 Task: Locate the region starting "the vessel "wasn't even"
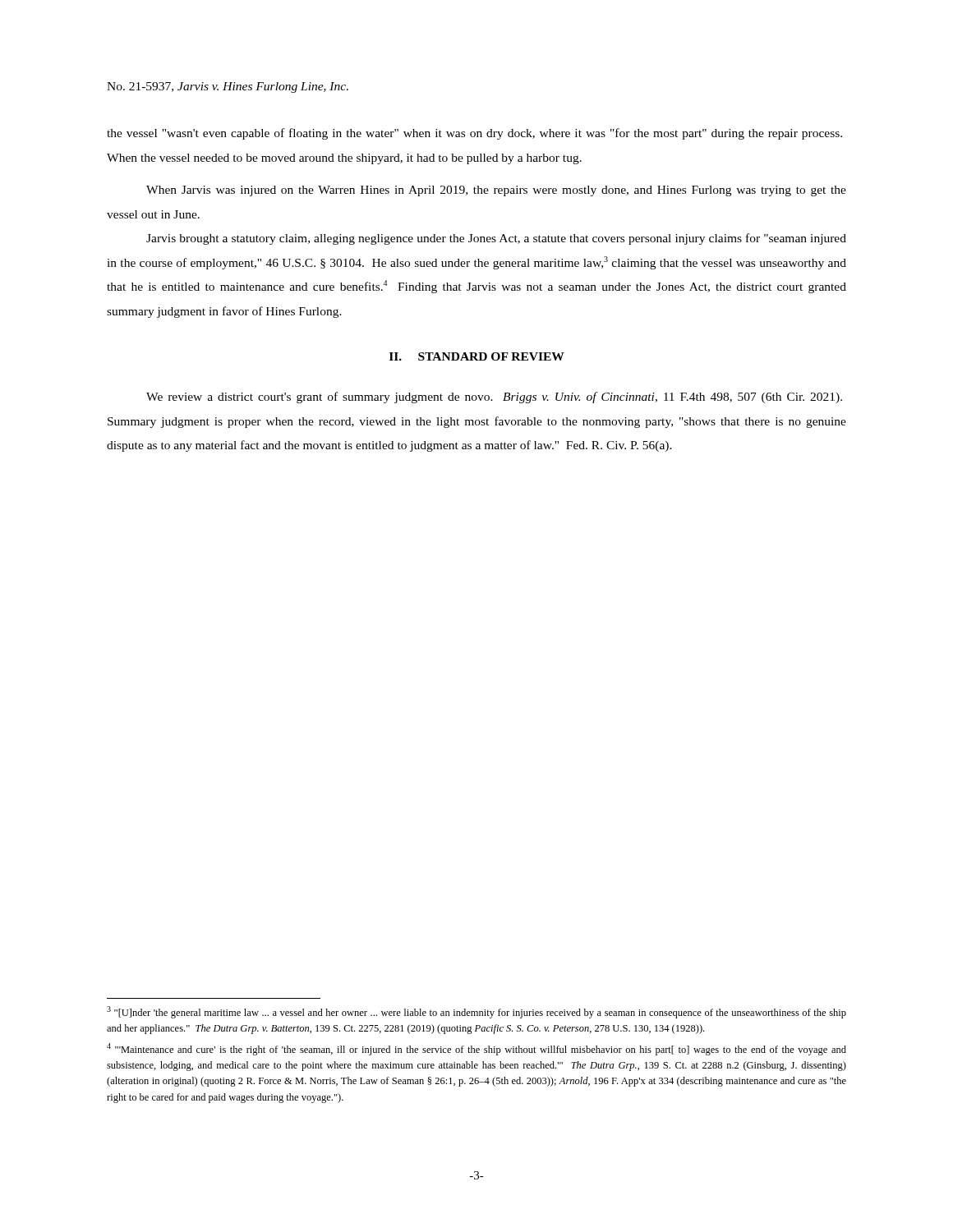(476, 145)
